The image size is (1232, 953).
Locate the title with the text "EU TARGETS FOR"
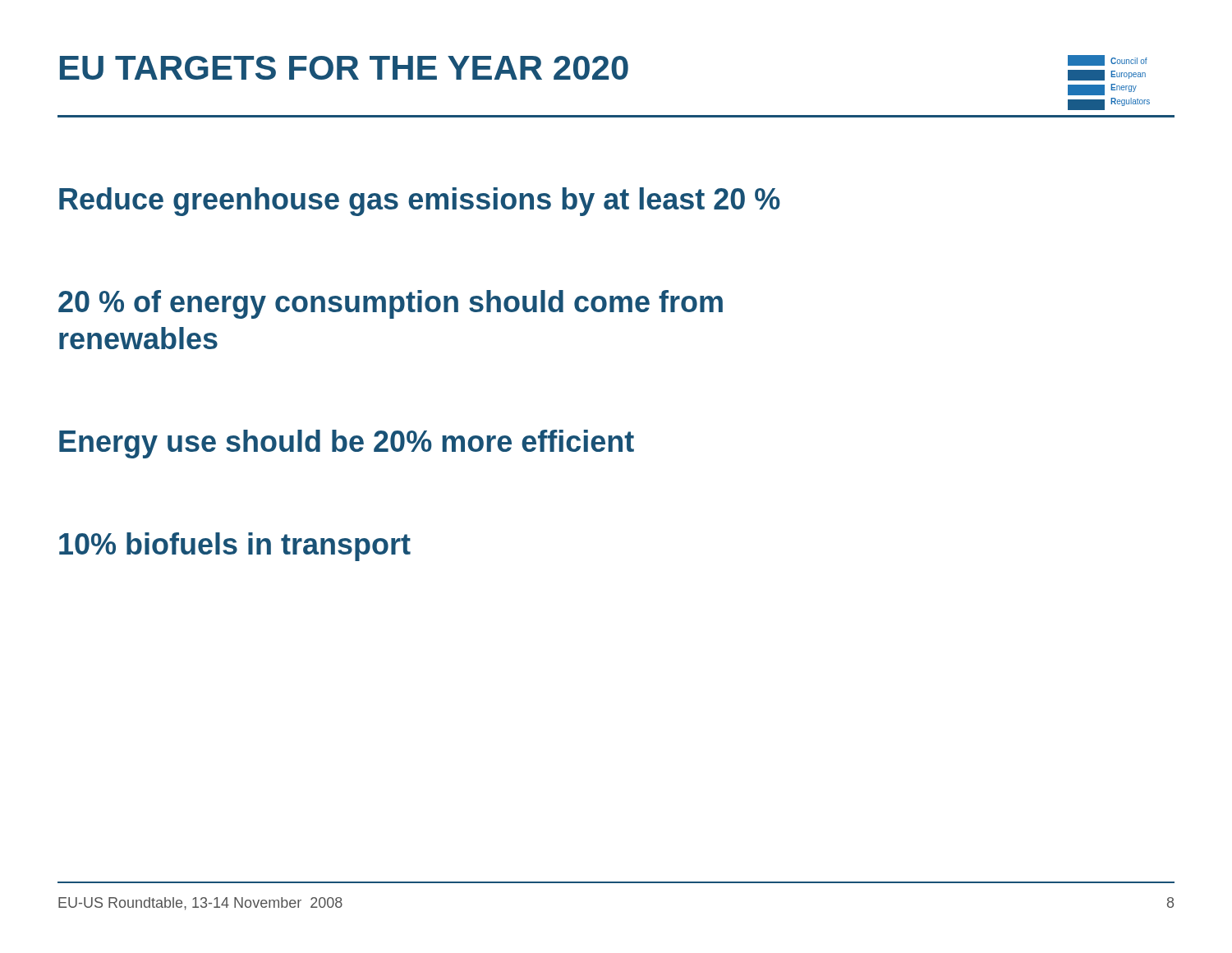pyautogui.click(x=343, y=68)
